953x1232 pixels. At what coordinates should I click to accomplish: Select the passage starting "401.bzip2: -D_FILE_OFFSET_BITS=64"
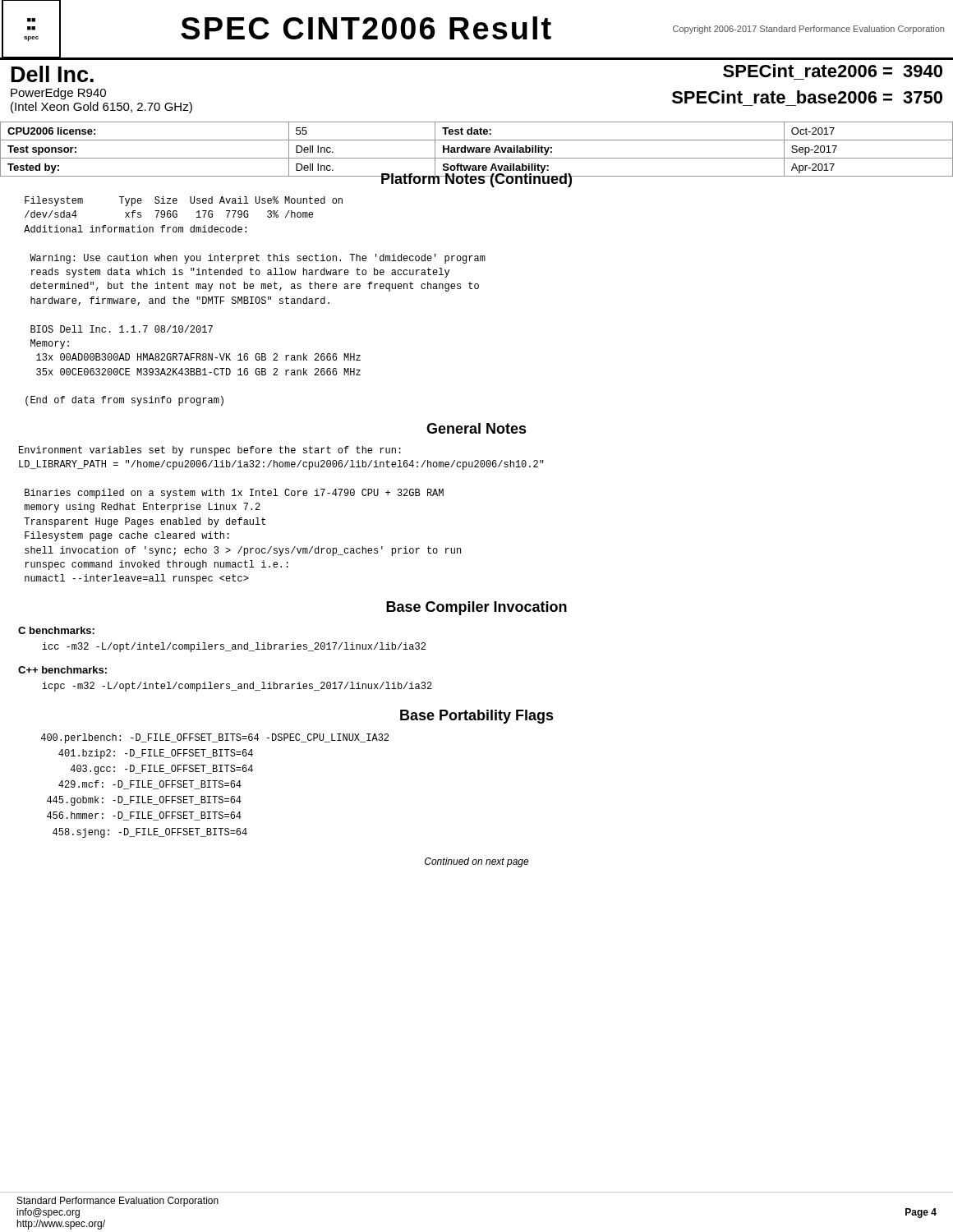144,754
